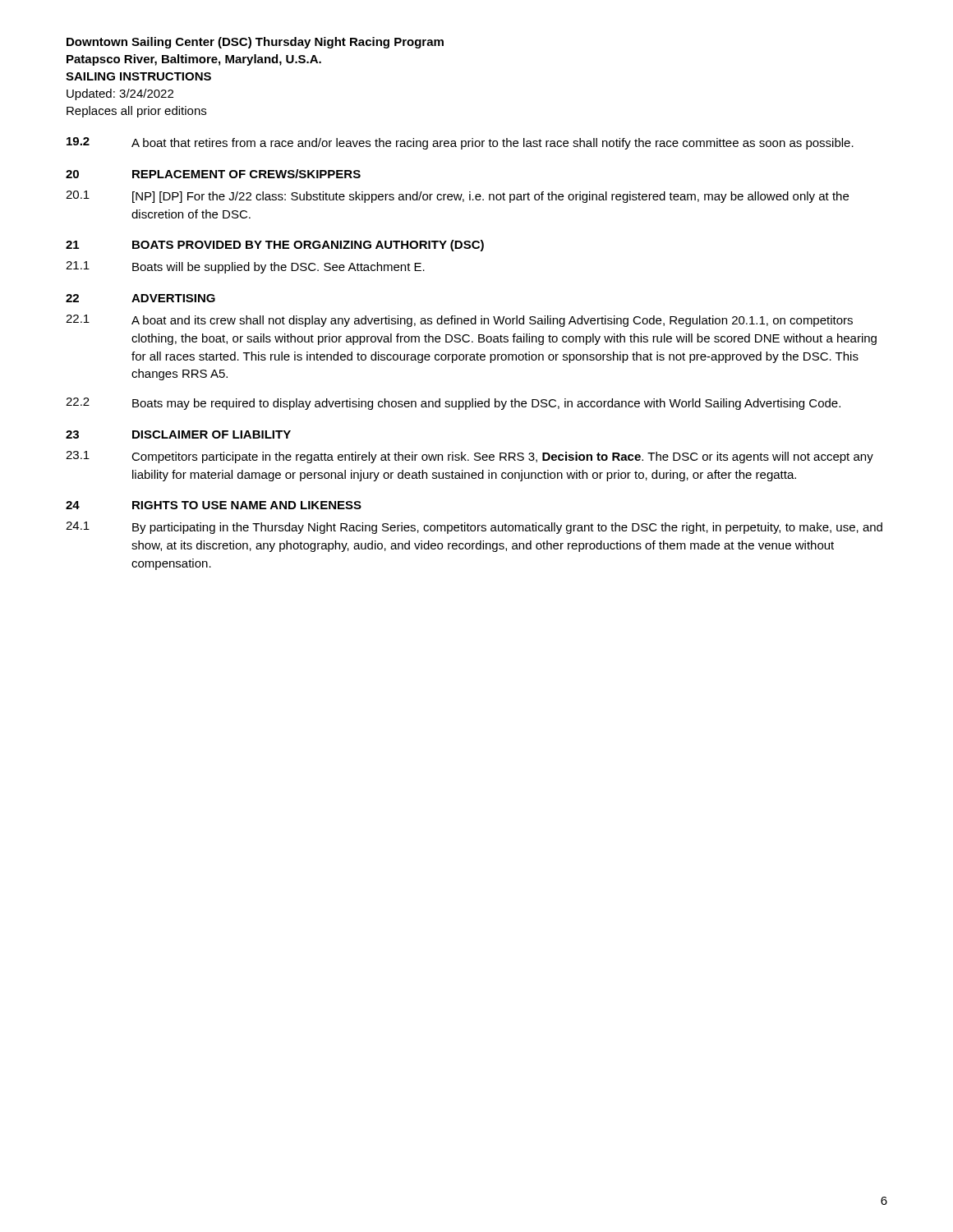Screen dimensions: 1232x953
Task: Point to the text block starting "19.2 A boat"
Action: click(460, 143)
